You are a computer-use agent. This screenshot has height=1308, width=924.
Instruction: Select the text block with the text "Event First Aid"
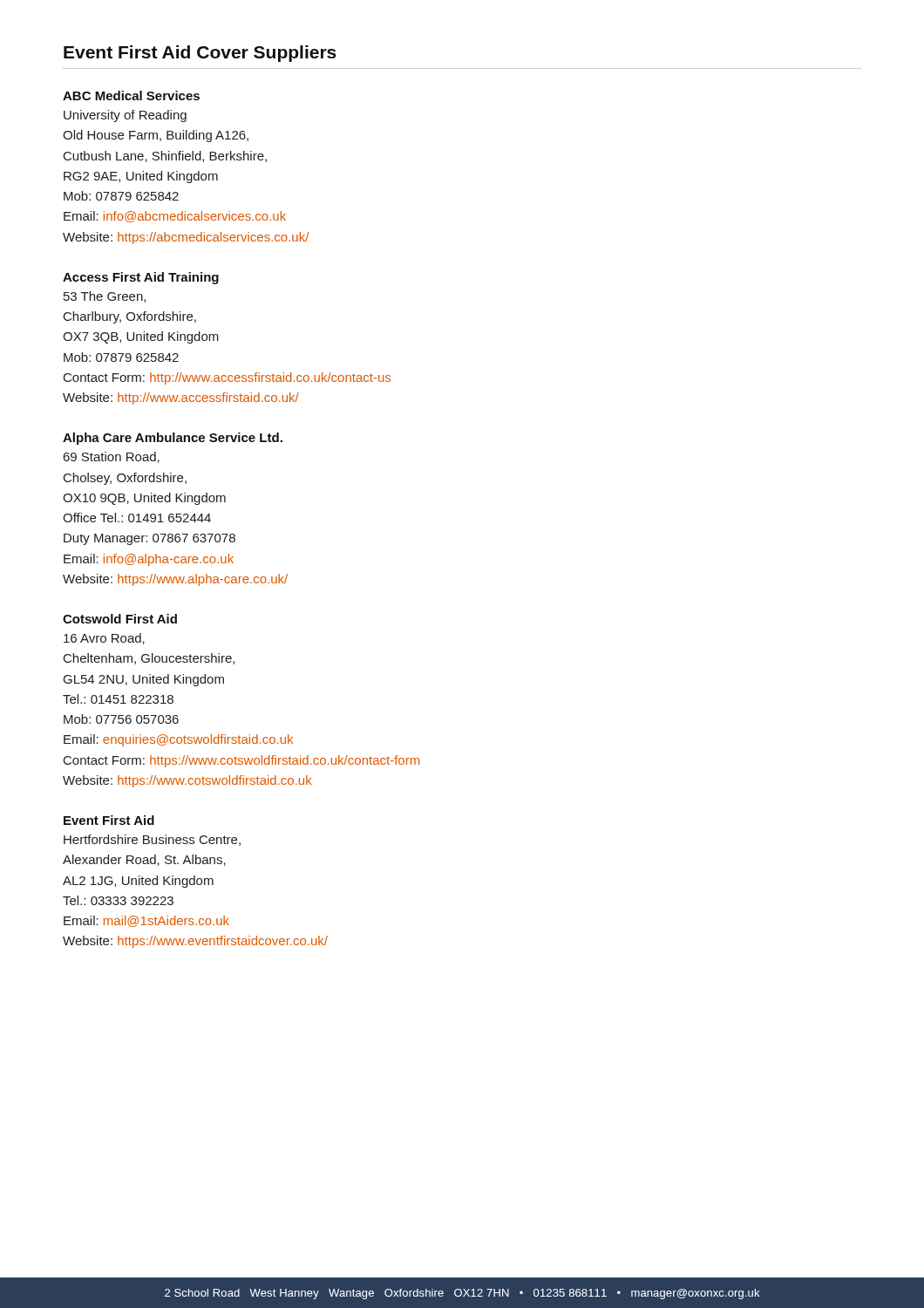click(109, 820)
